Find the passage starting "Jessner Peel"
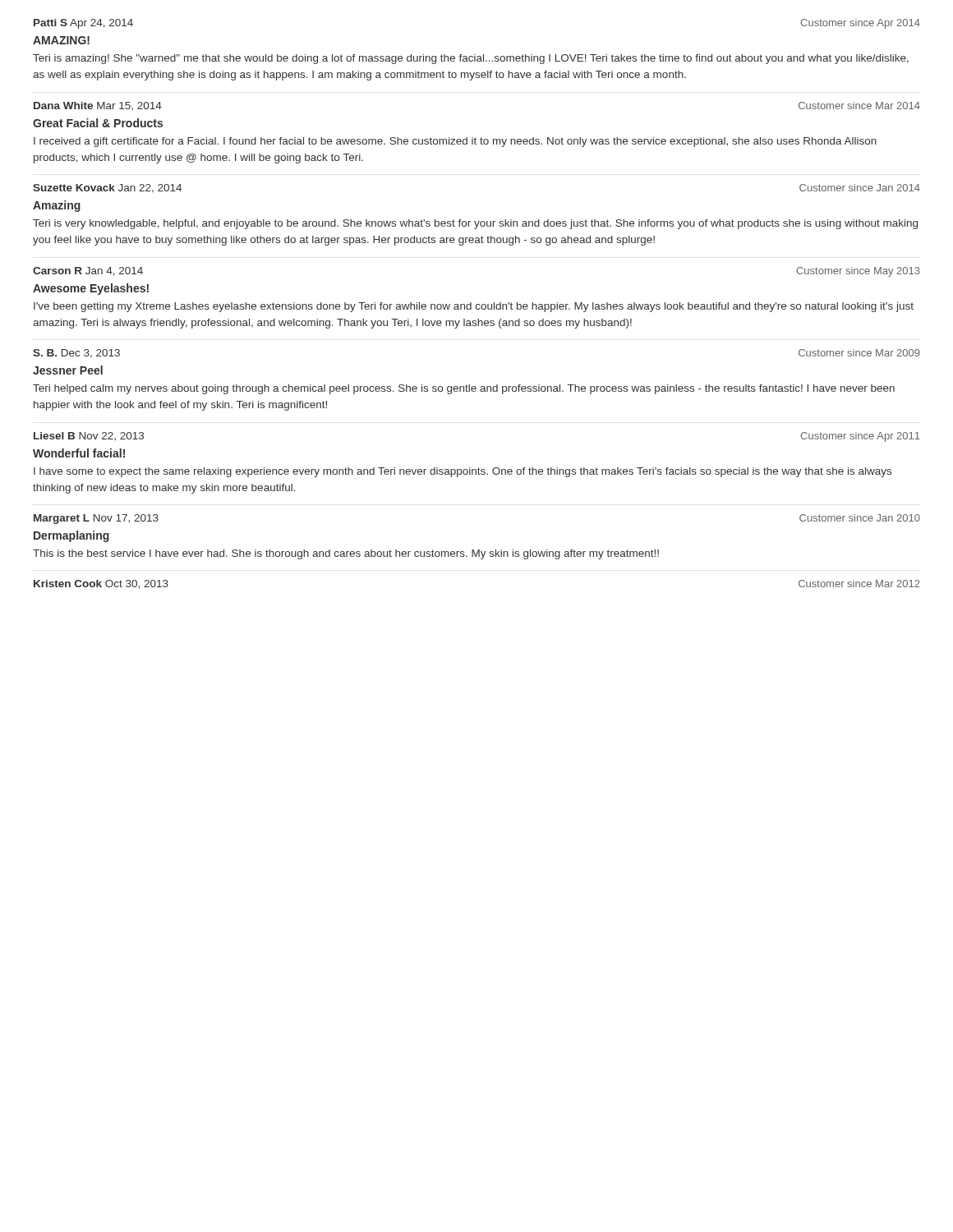Viewport: 953px width, 1232px height. click(68, 370)
